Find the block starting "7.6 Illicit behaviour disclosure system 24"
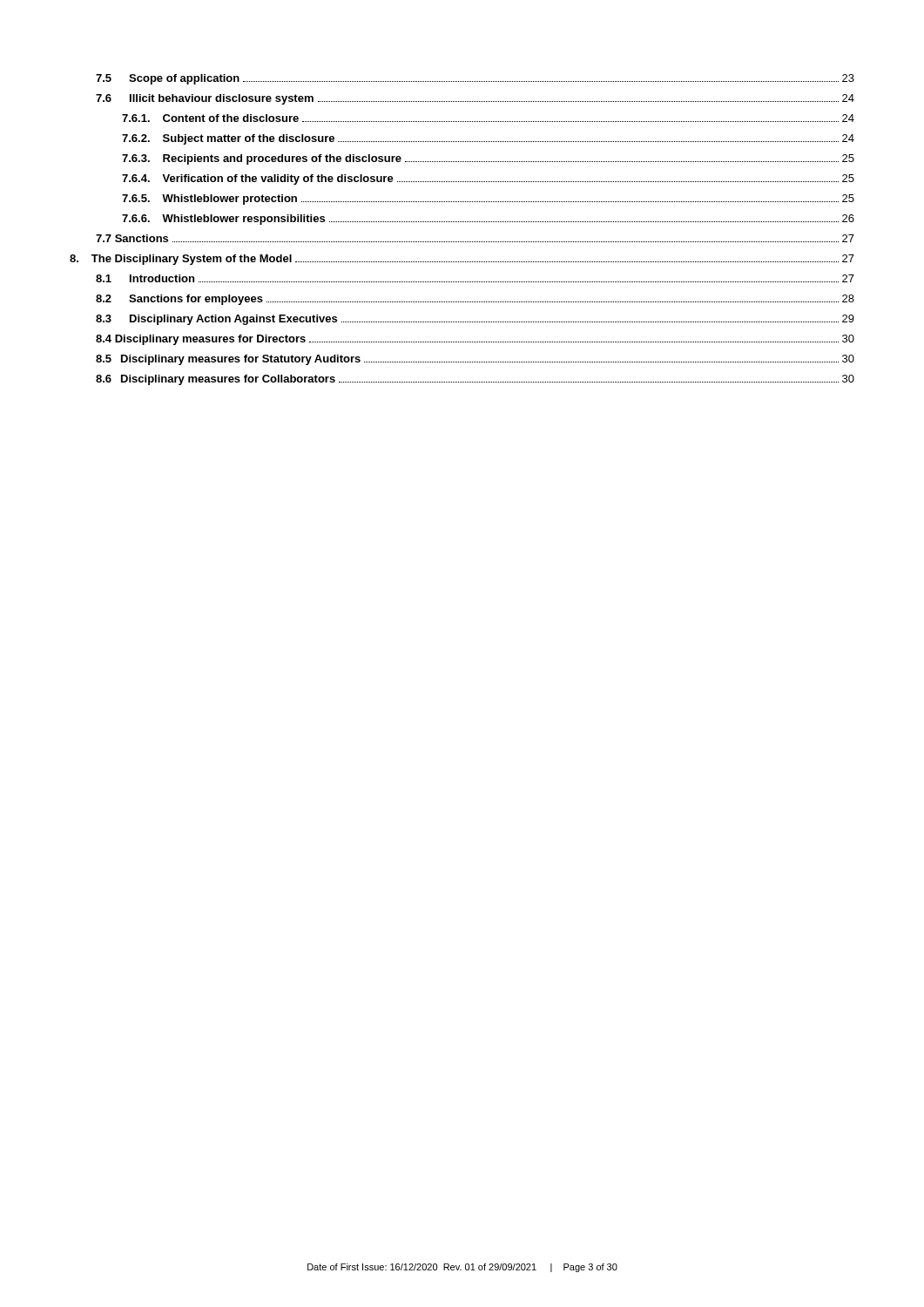Screen dimensions: 1307x924 (475, 97)
